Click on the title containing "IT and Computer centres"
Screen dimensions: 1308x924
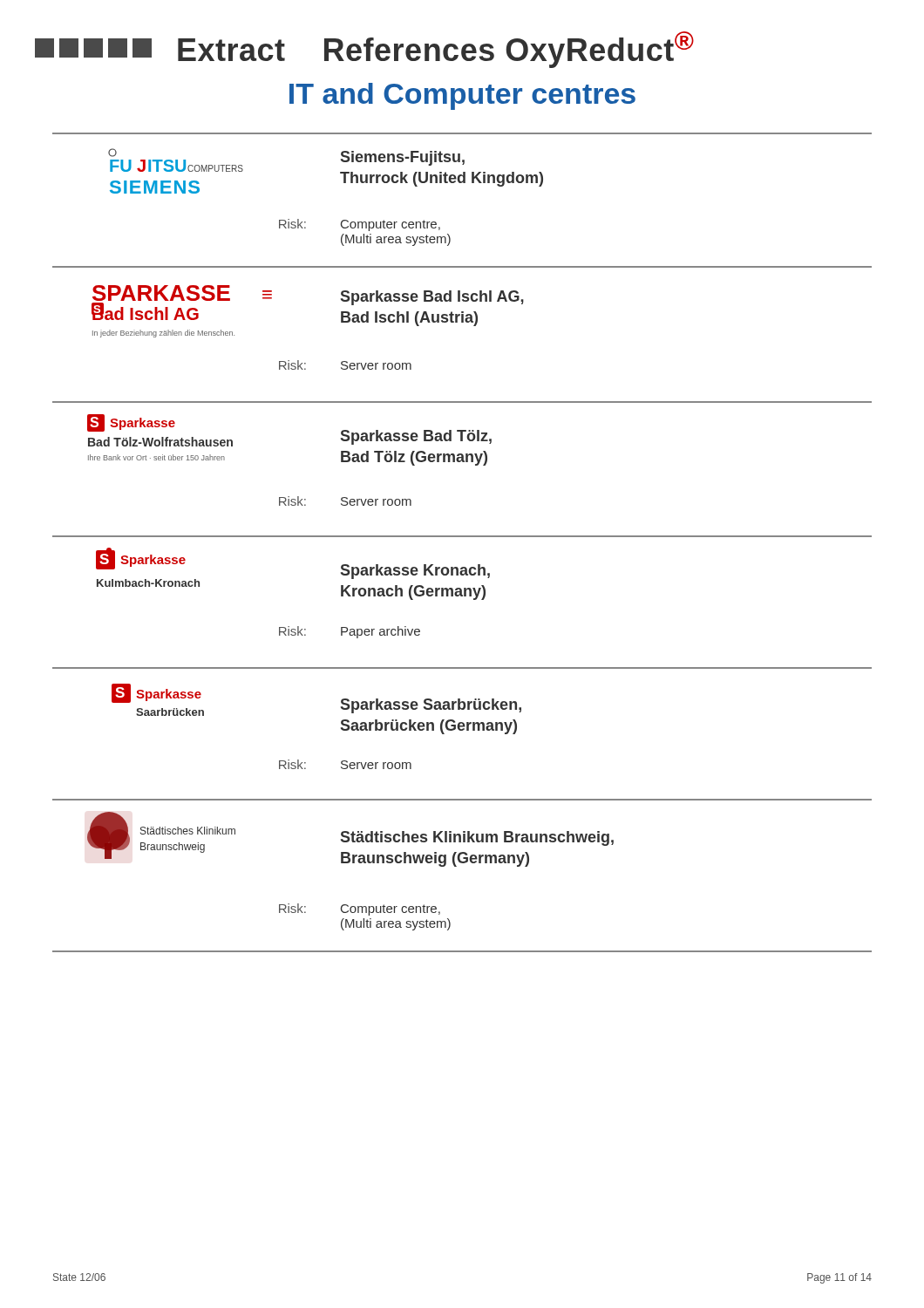[x=462, y=93]
